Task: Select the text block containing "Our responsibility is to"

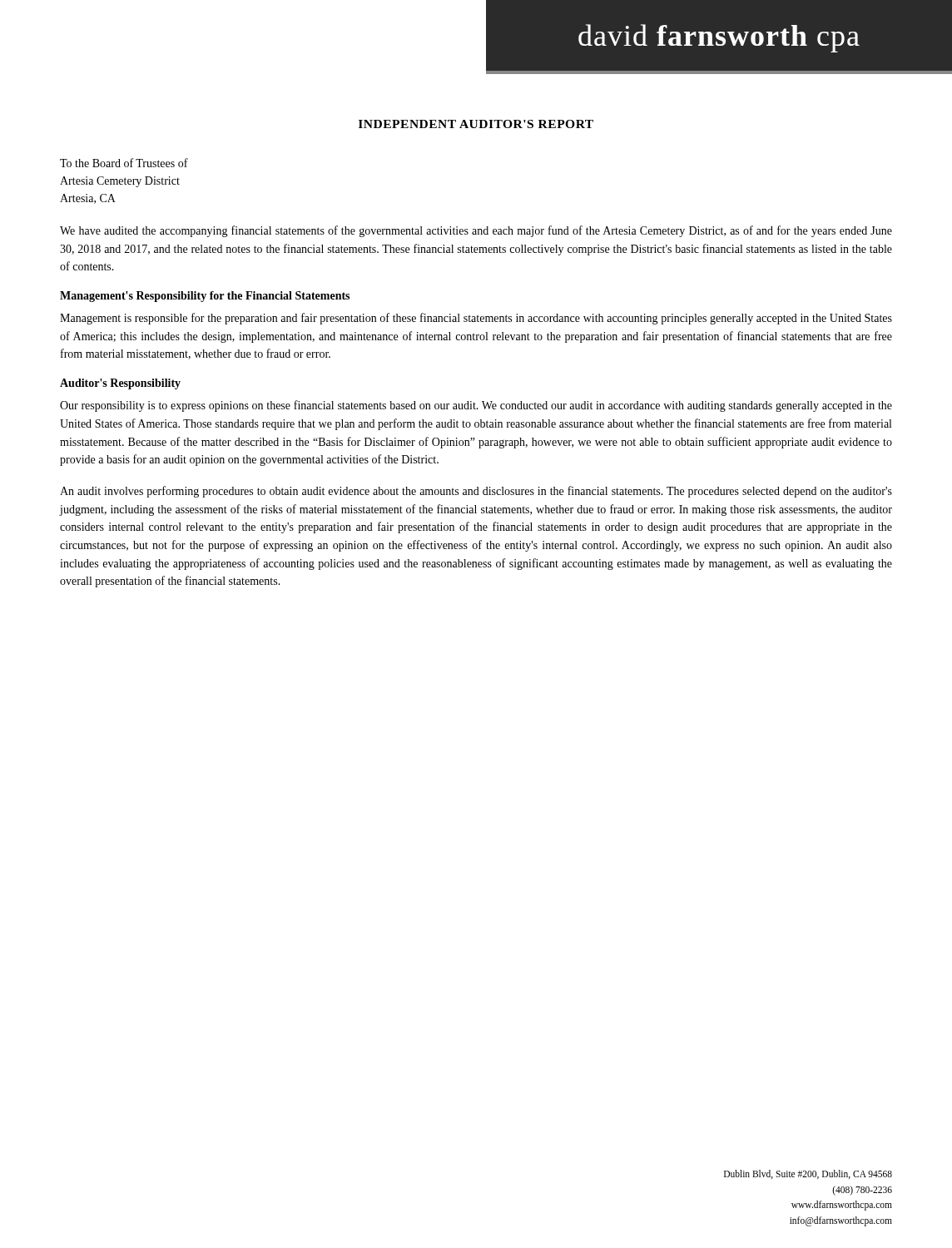Action: [x=476, y=433]
